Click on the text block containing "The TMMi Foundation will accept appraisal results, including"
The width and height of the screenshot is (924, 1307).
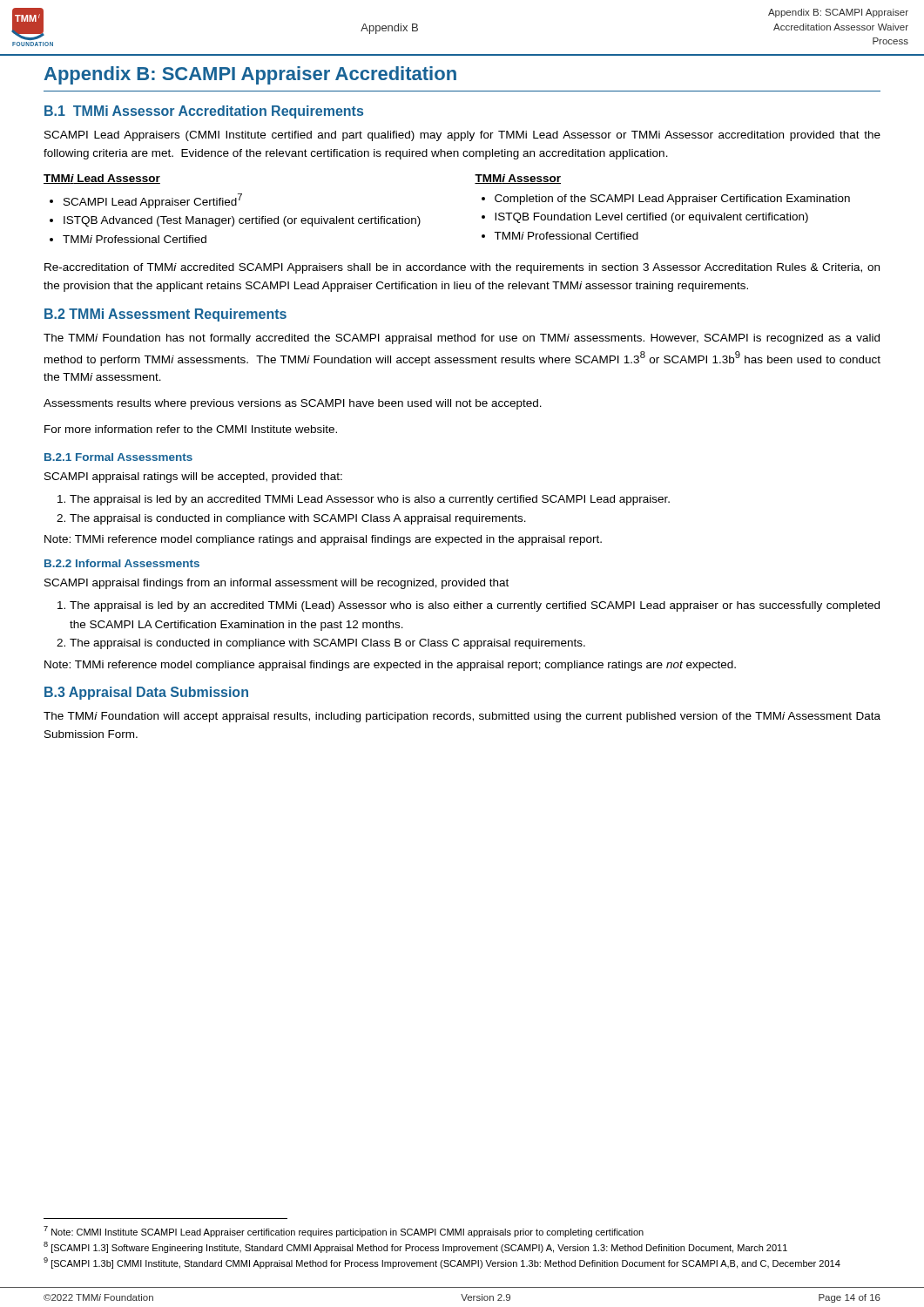pyautogui.click(x=462, y=725)
